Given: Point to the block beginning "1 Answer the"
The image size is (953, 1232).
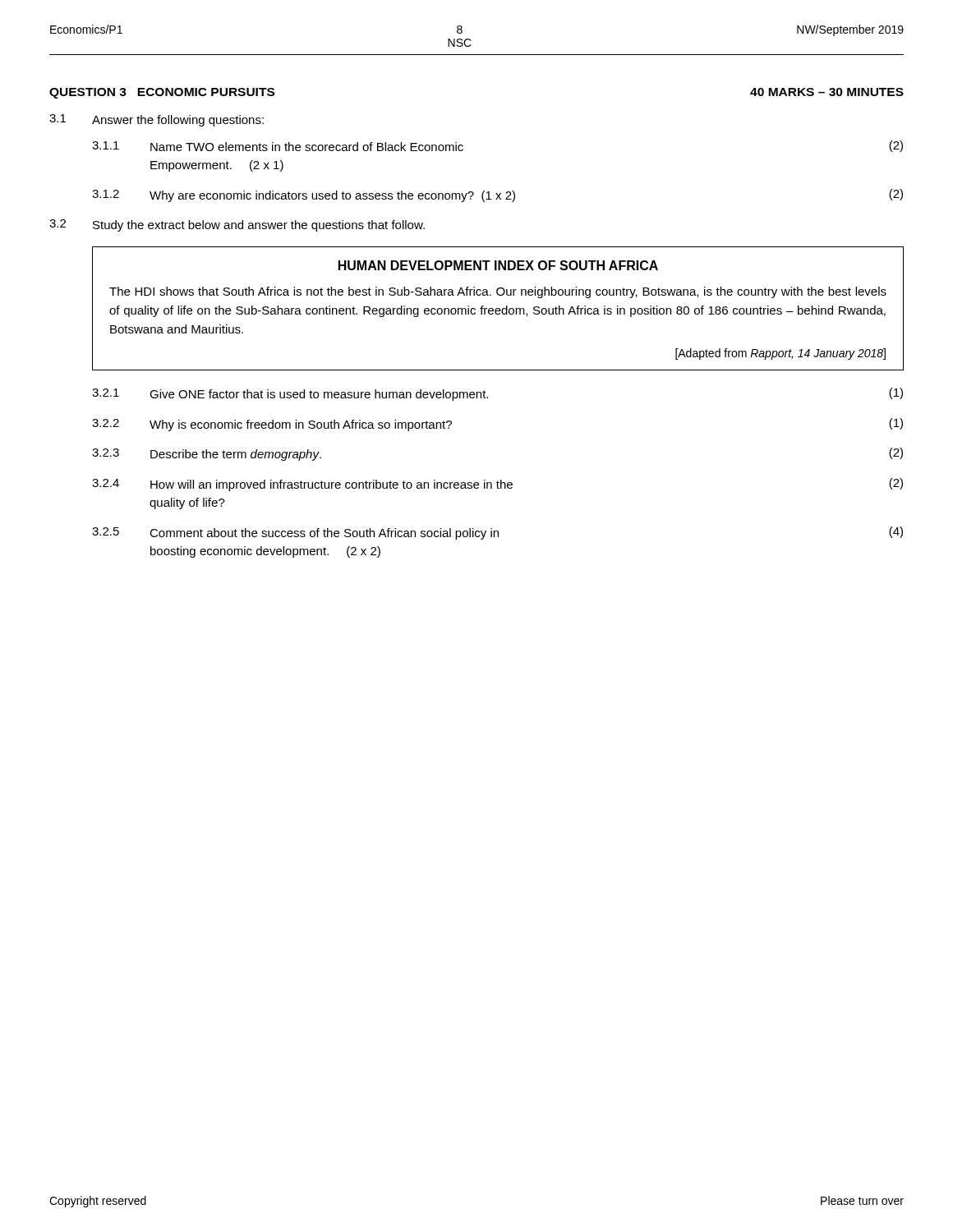Looking at the screenshot, I should (x=157, y=120).
